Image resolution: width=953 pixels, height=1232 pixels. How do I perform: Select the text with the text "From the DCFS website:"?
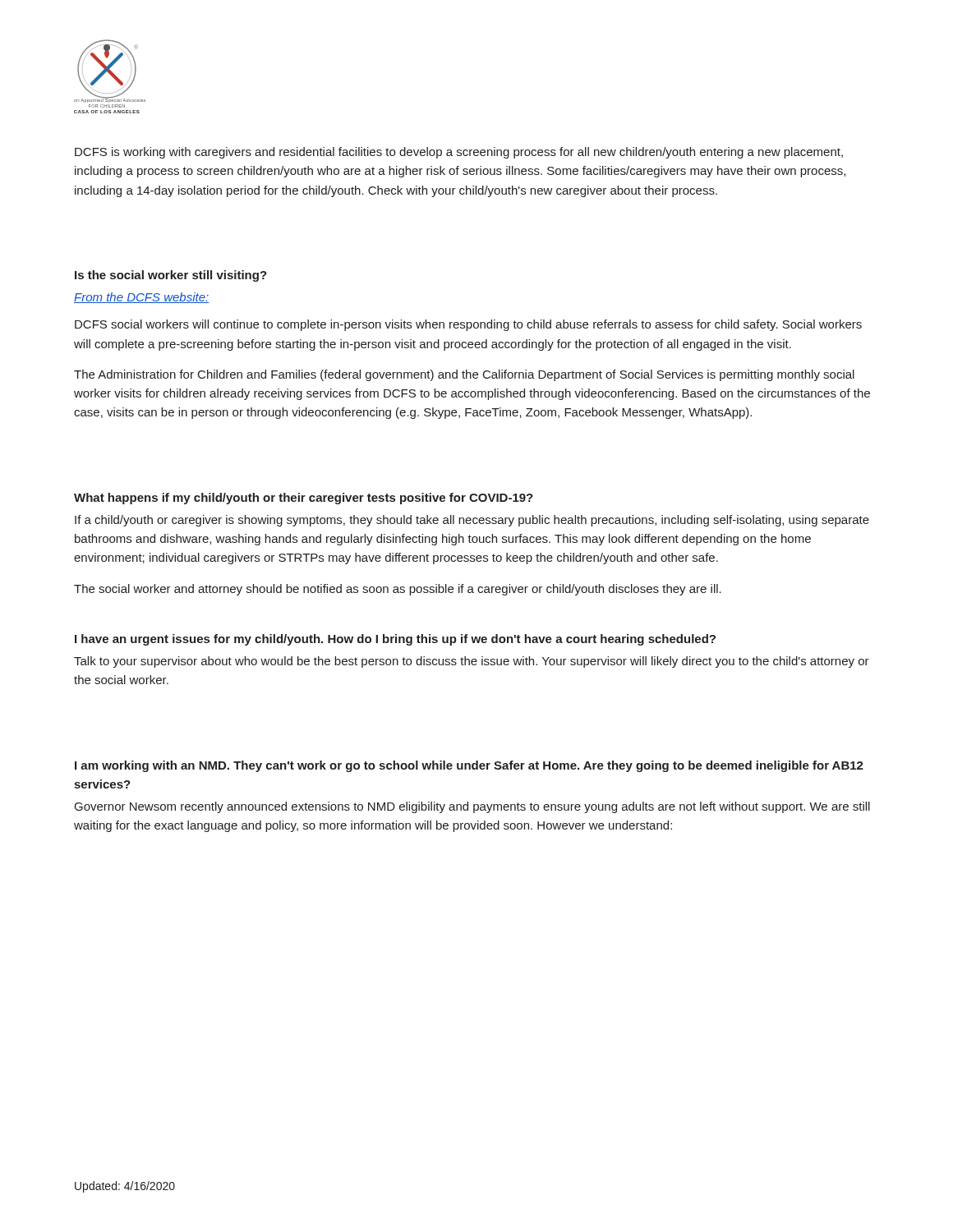(x=141, y=298)
